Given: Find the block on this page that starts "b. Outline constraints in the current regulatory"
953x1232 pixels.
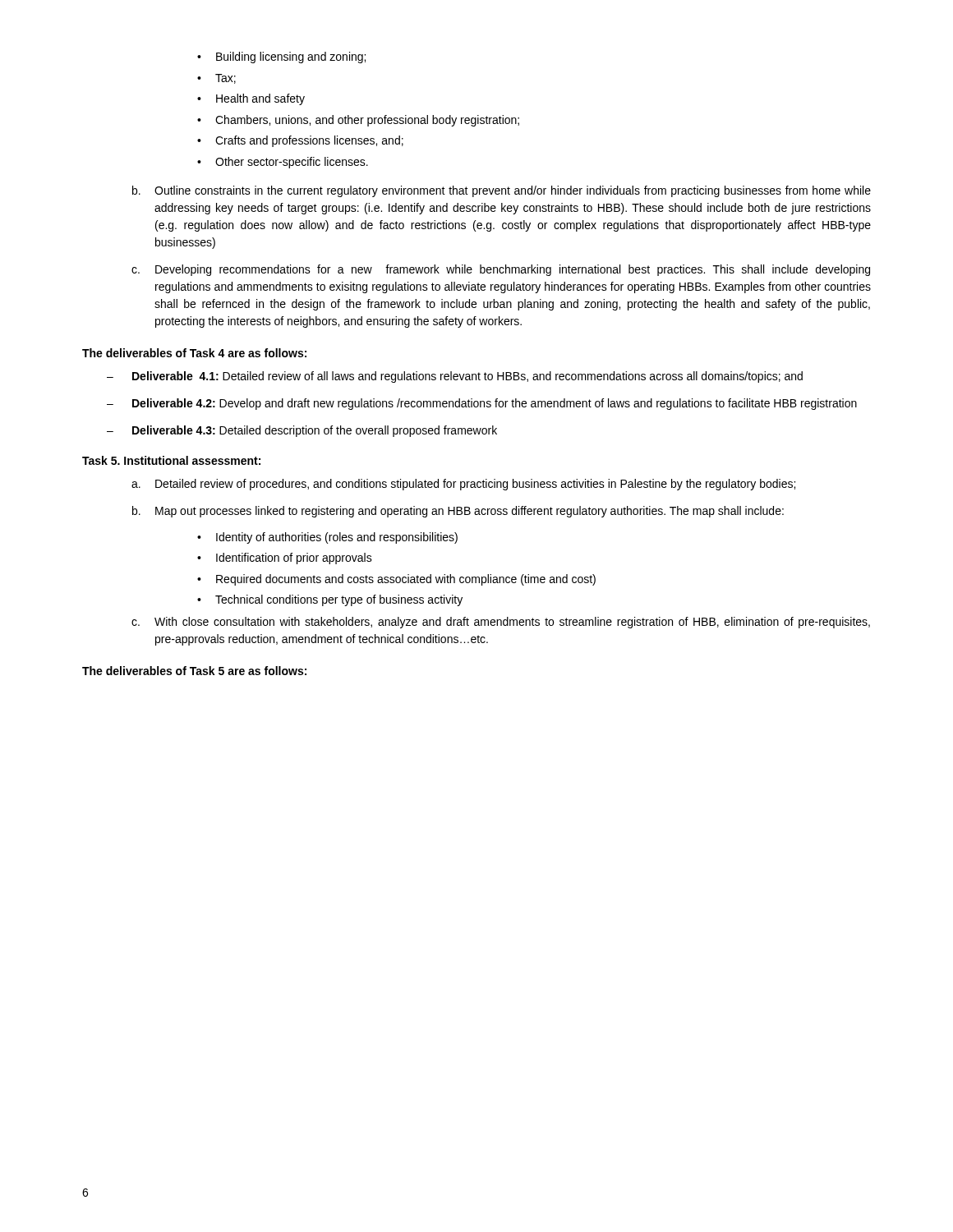Looking at the screenshot, I should [x=501, y=216].
